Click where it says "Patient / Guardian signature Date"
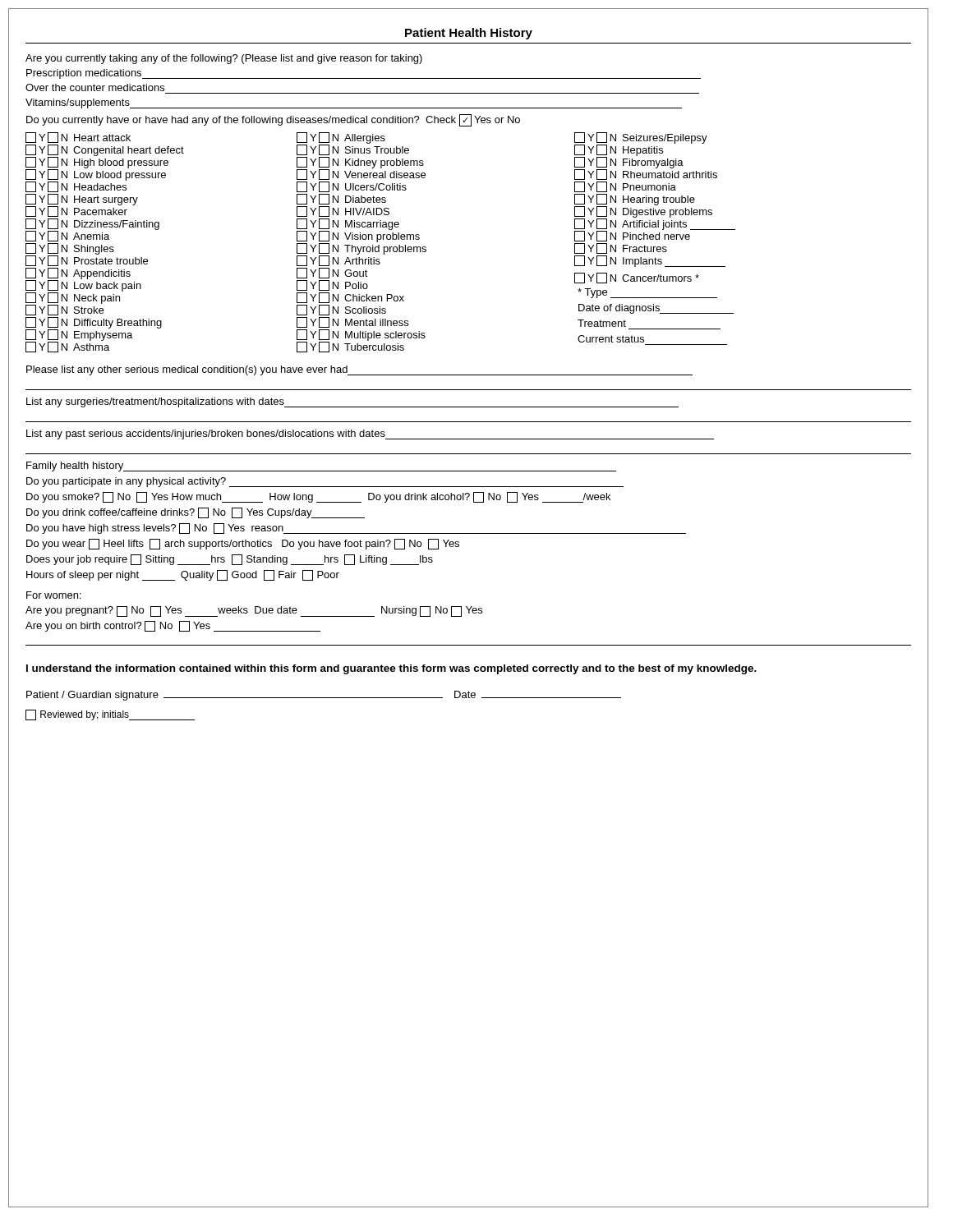This screenshot has width=953, height=1232. coord(323,693)
